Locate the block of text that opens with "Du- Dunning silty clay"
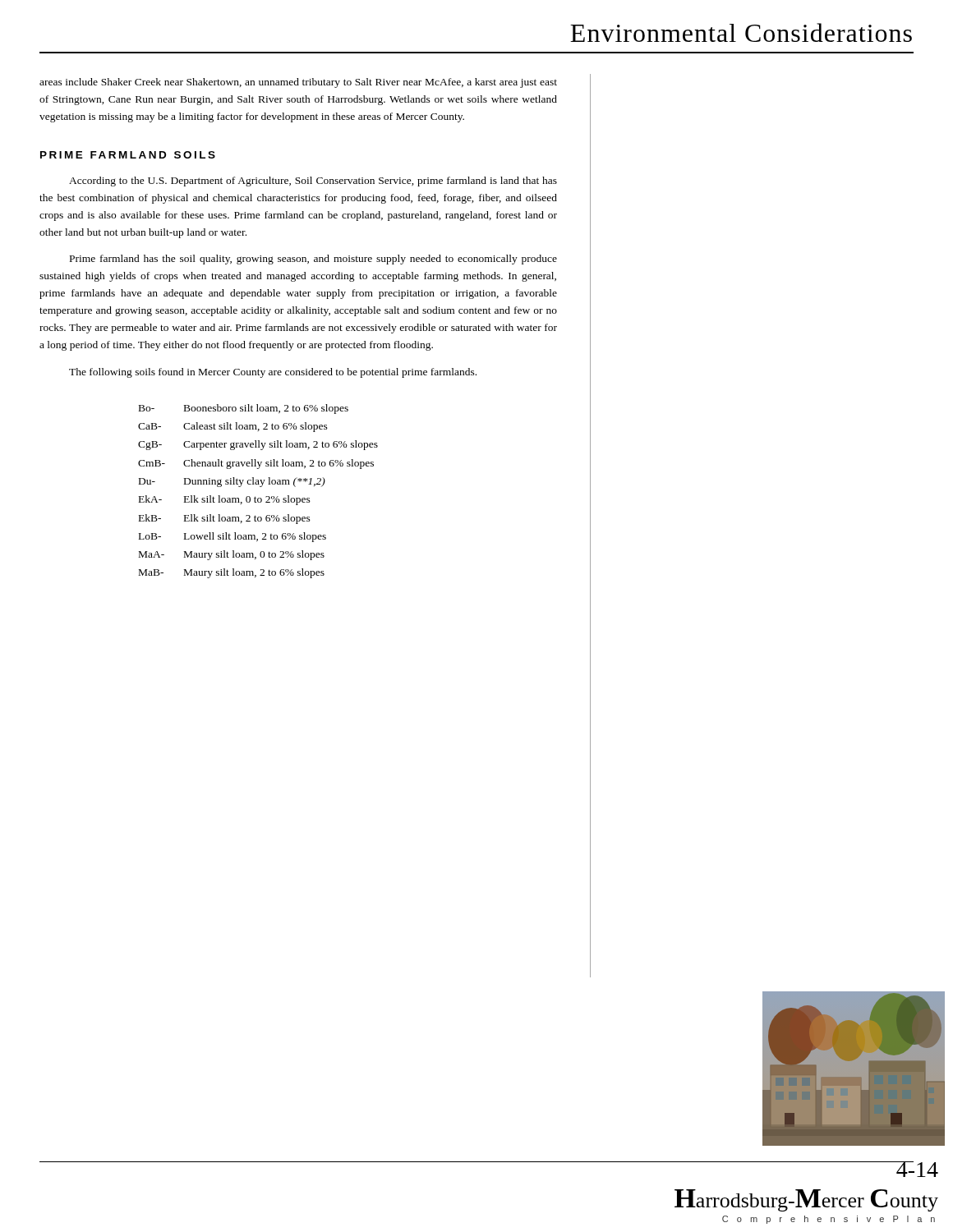This screenshot has height=1232, width=953. pyautogui.click(x=232, y=481)
